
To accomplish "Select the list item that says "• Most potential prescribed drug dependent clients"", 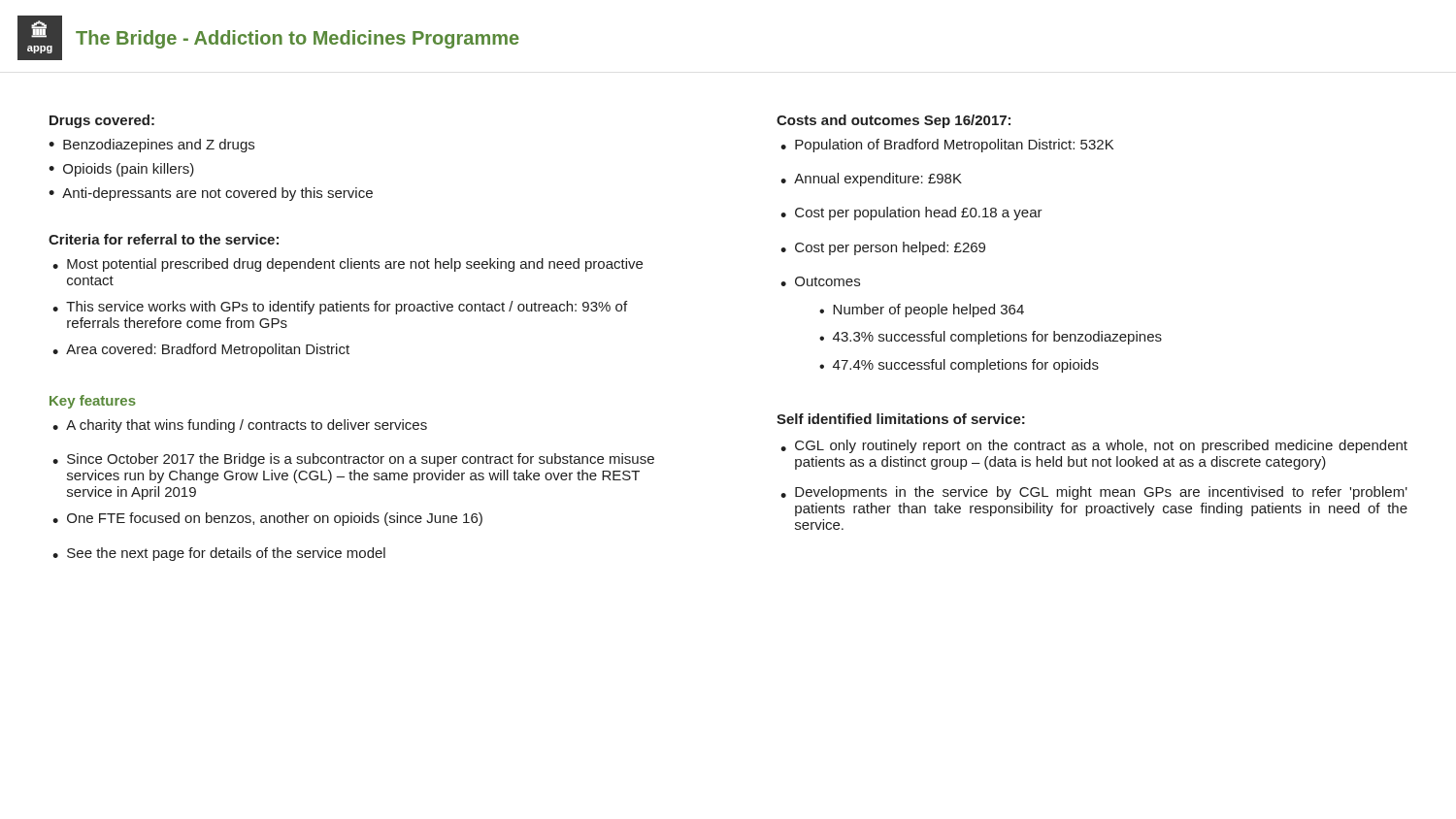I will [x=366, y=272].
